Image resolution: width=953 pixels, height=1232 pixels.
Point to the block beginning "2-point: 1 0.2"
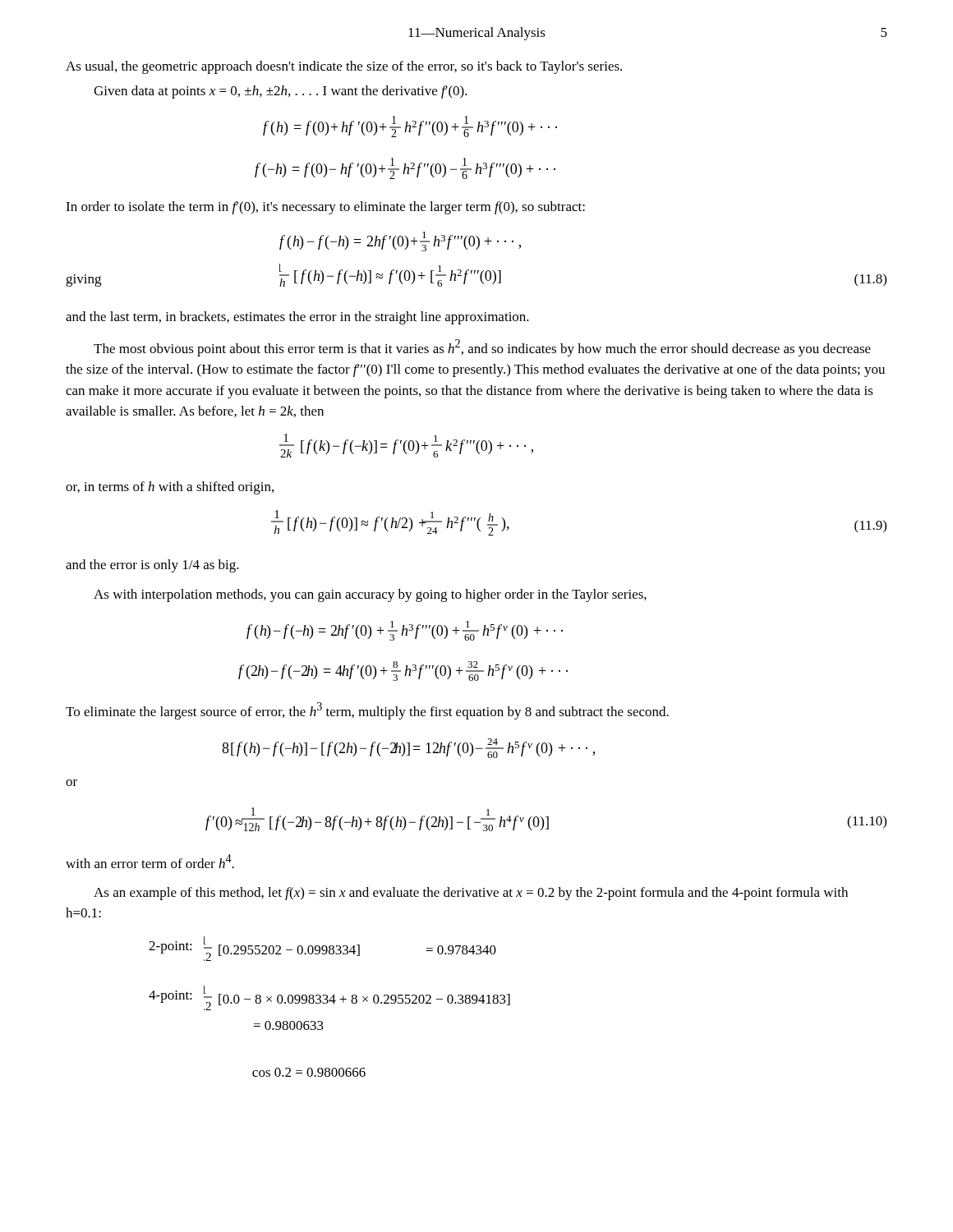(373, 1009)
